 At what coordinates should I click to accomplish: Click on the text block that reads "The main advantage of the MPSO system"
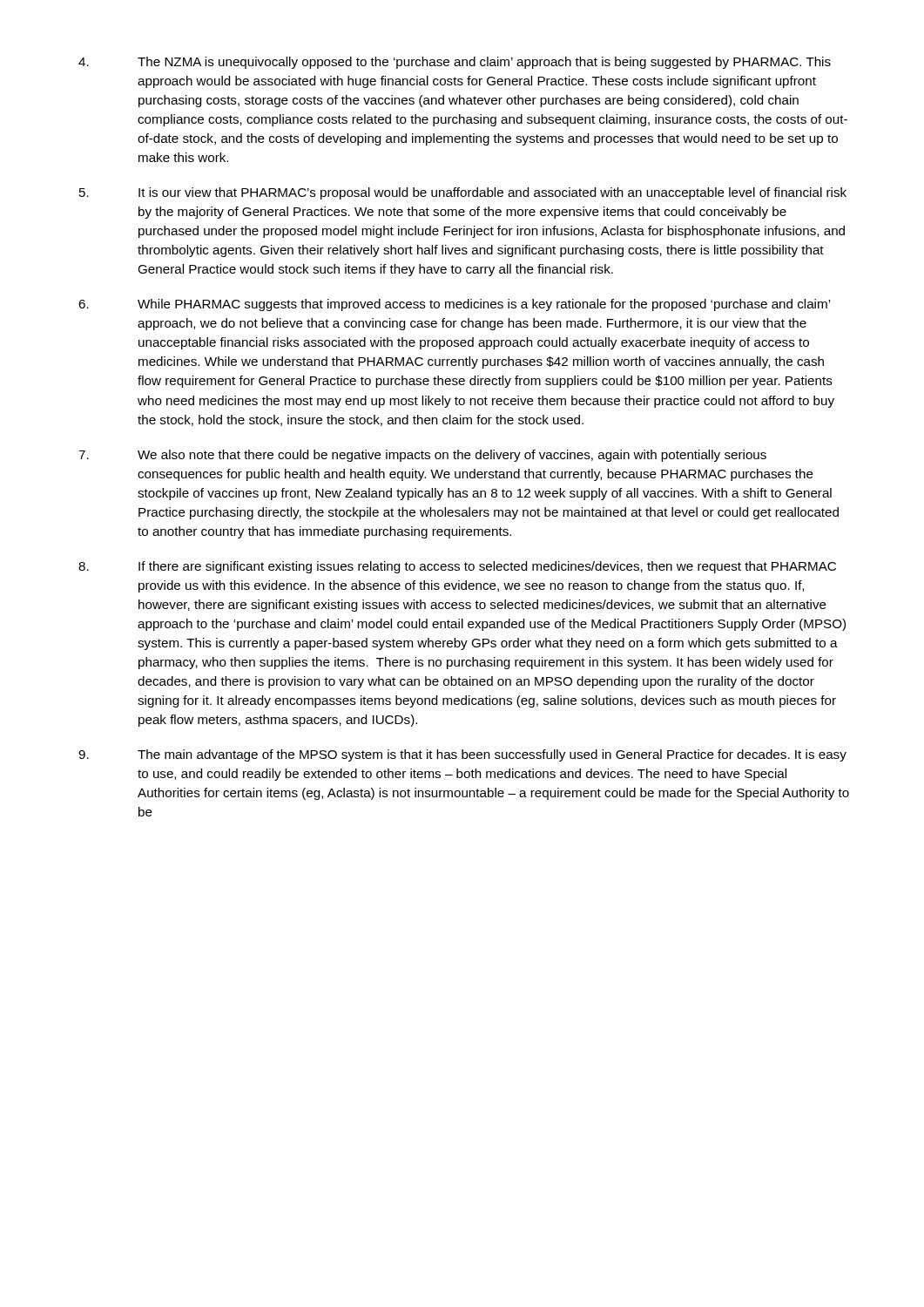[x=464, y=783]
